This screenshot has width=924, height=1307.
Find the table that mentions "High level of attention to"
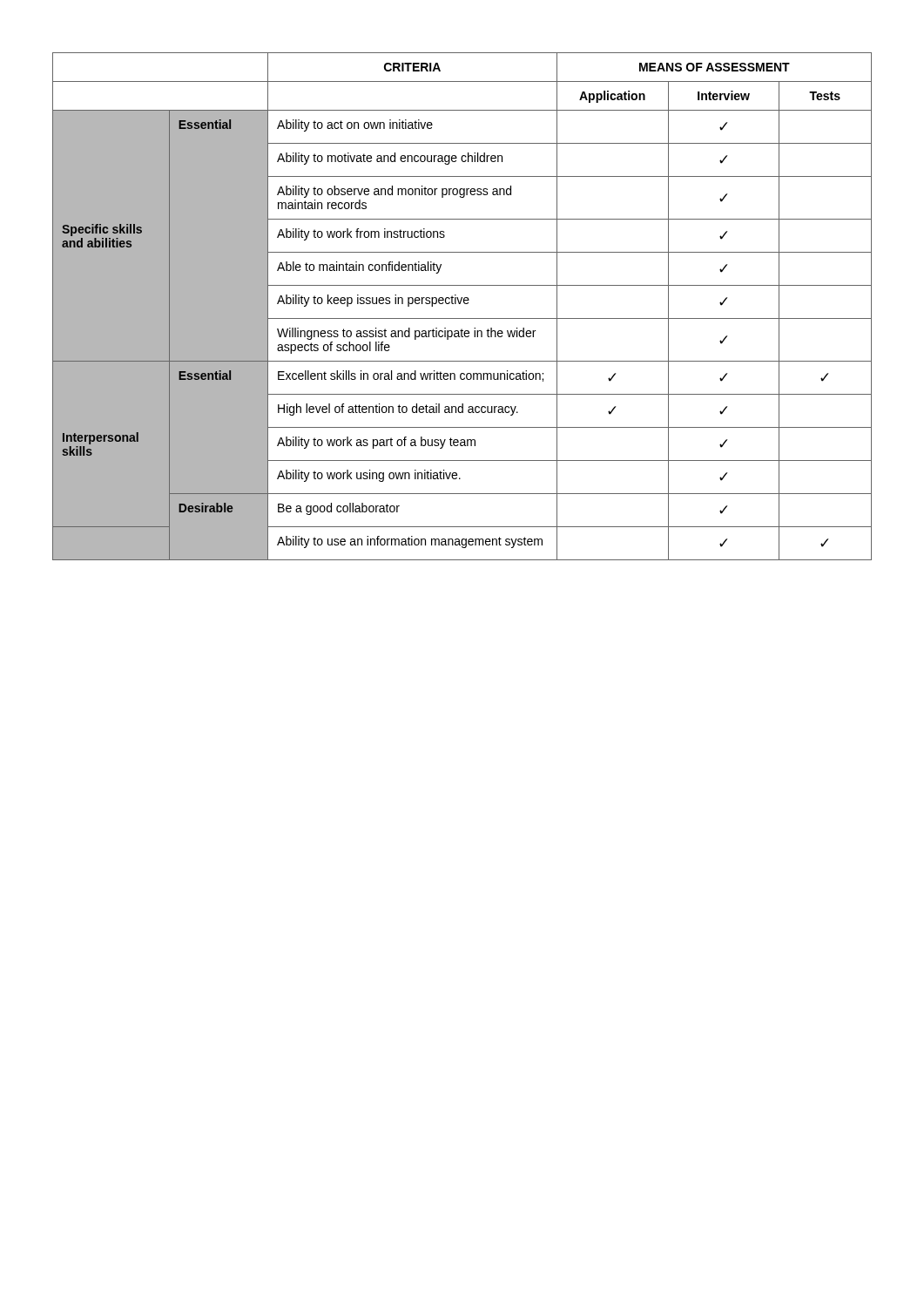pos(462,306)
